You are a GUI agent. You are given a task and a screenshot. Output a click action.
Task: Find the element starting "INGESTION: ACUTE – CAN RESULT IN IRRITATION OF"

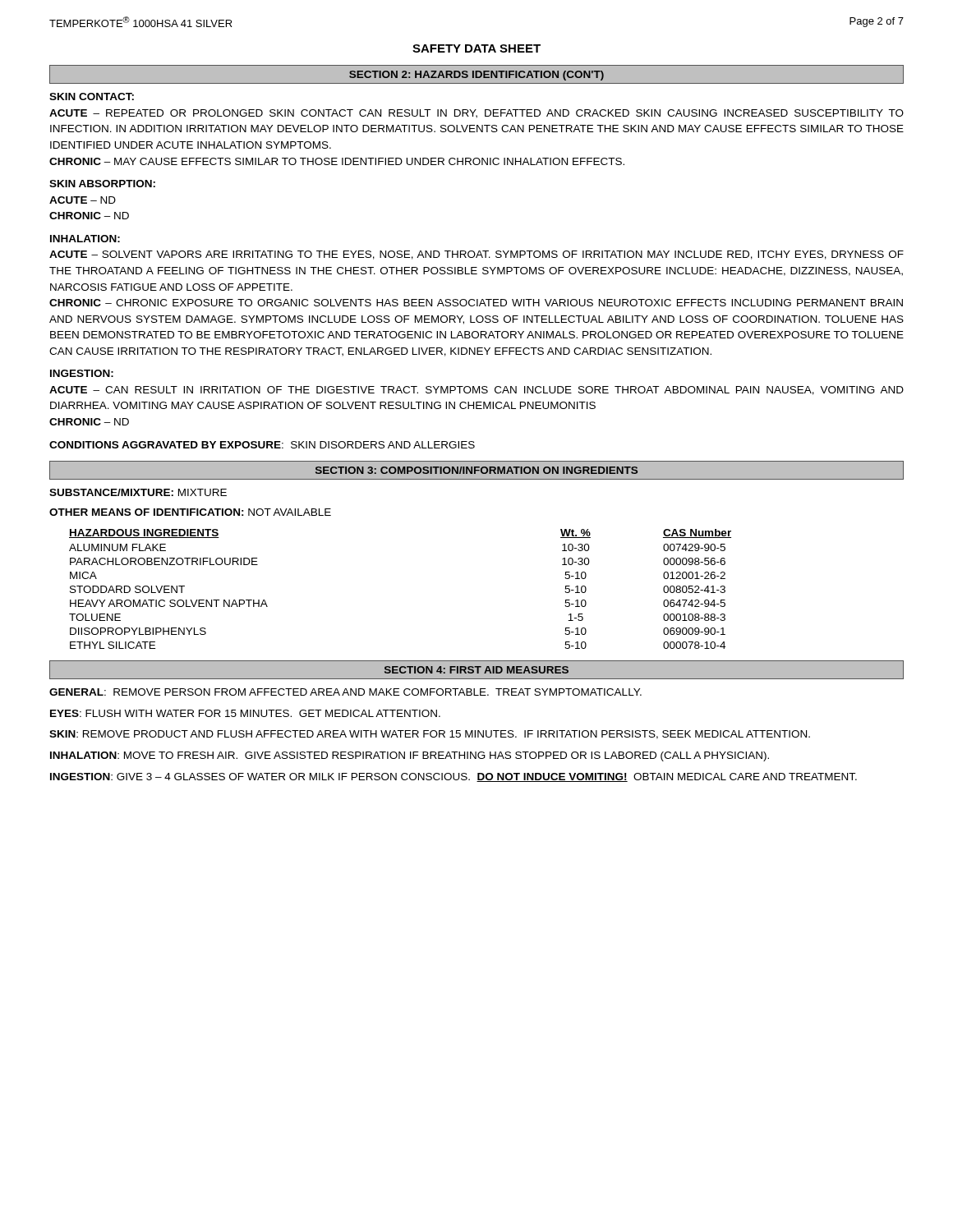click(x=476, y=398)
